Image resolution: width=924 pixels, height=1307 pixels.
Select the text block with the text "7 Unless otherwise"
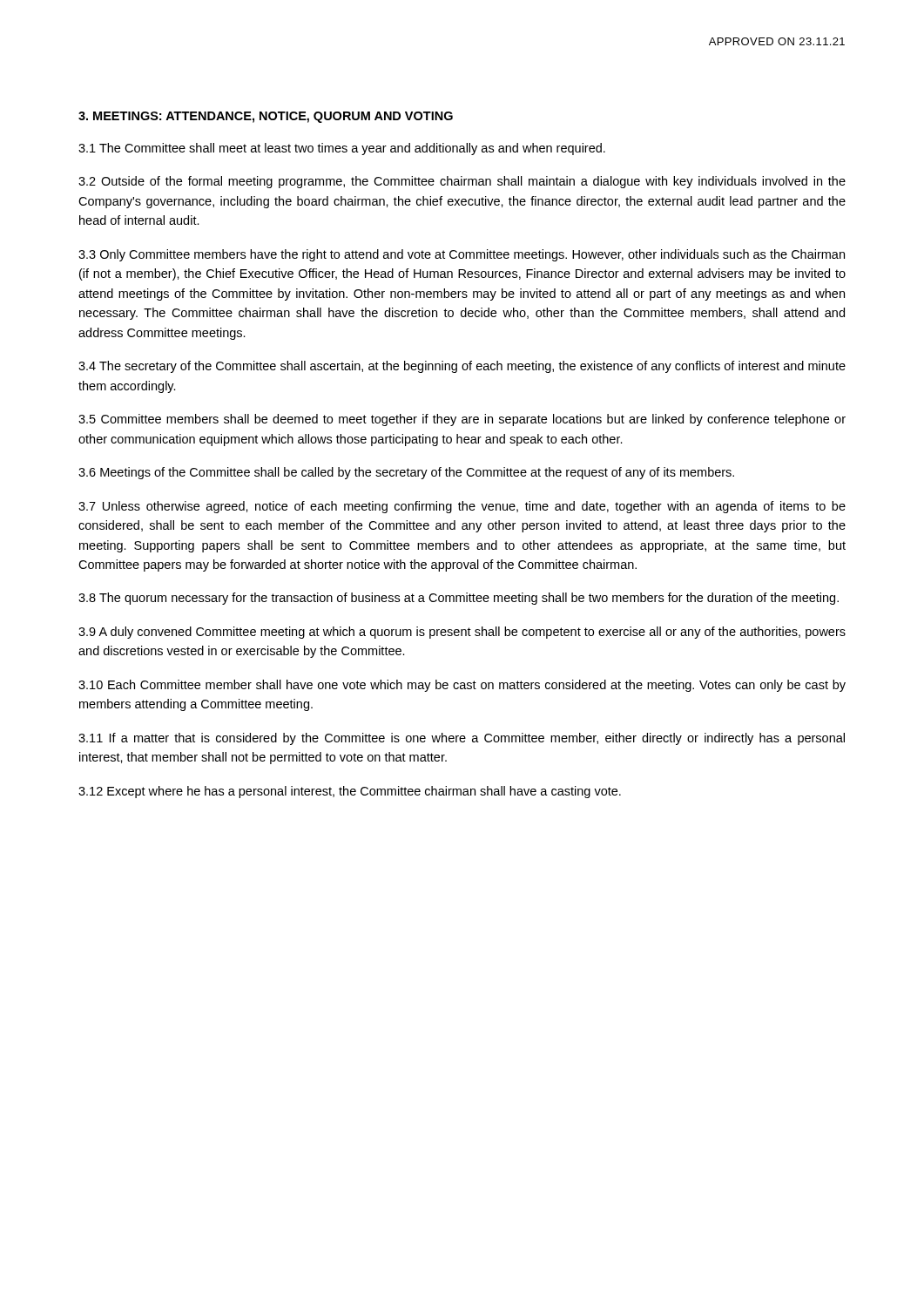(462, 535)
